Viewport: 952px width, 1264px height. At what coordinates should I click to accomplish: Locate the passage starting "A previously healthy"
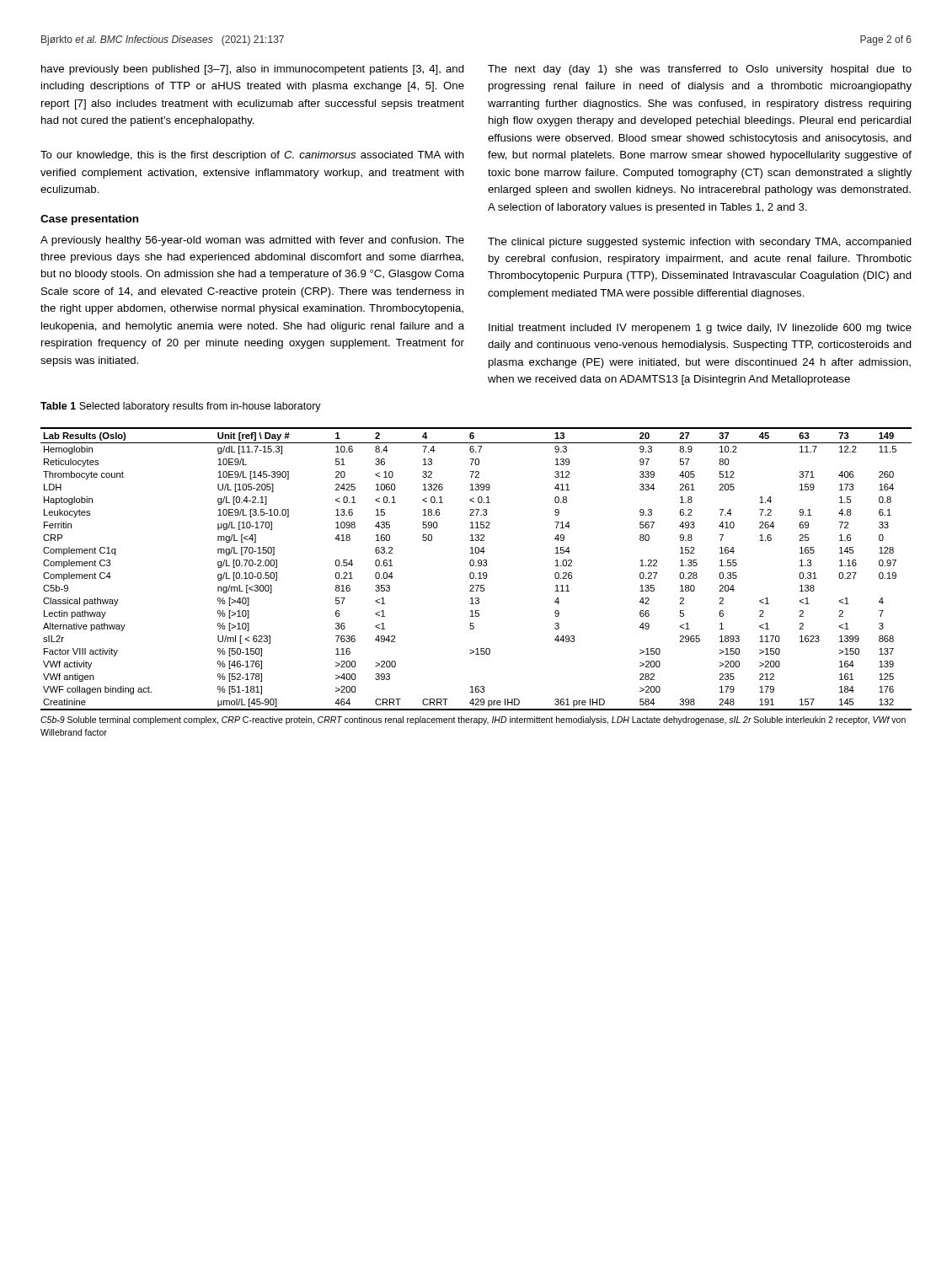[252, 300]
